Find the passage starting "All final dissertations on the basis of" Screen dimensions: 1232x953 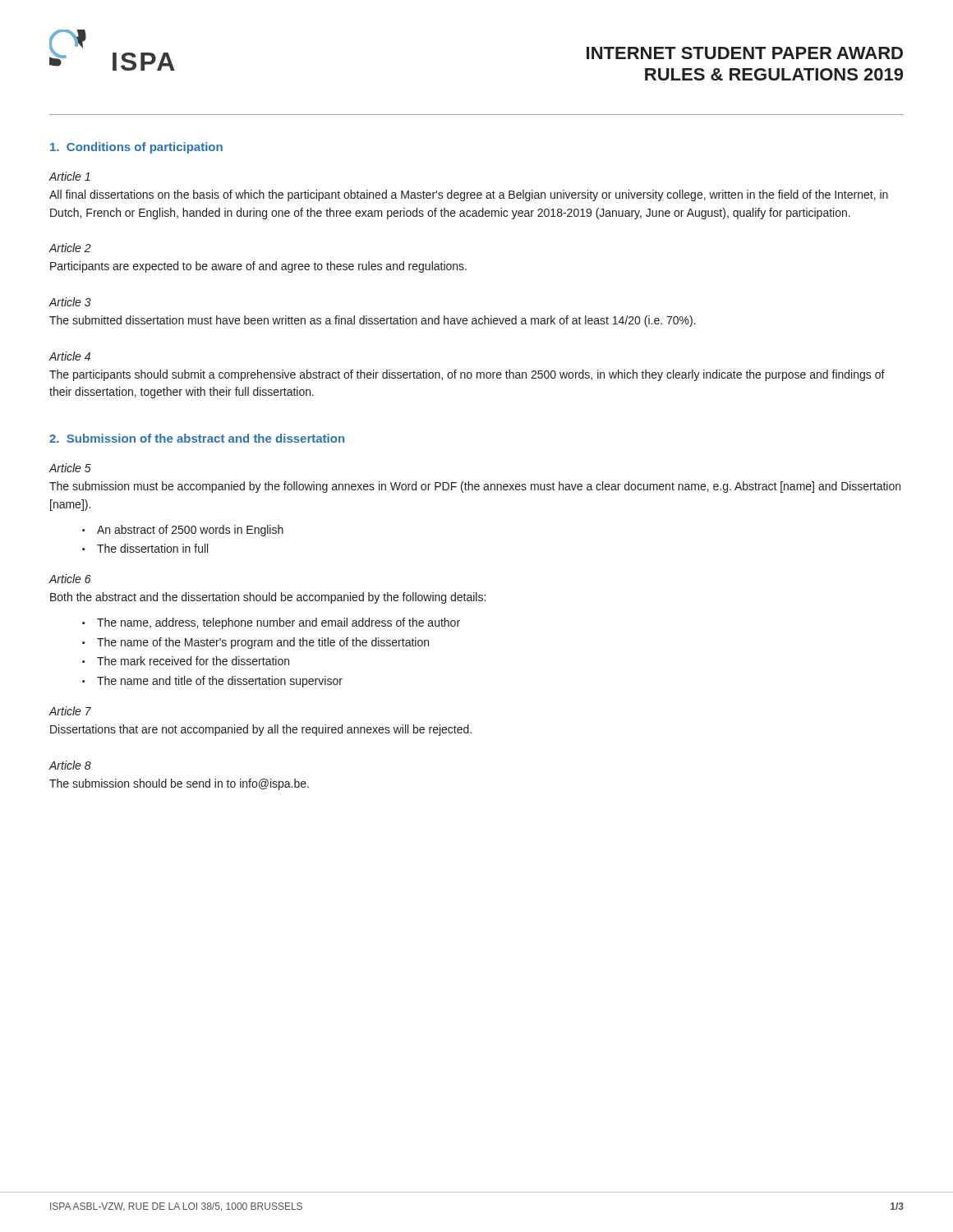(469, 204)
